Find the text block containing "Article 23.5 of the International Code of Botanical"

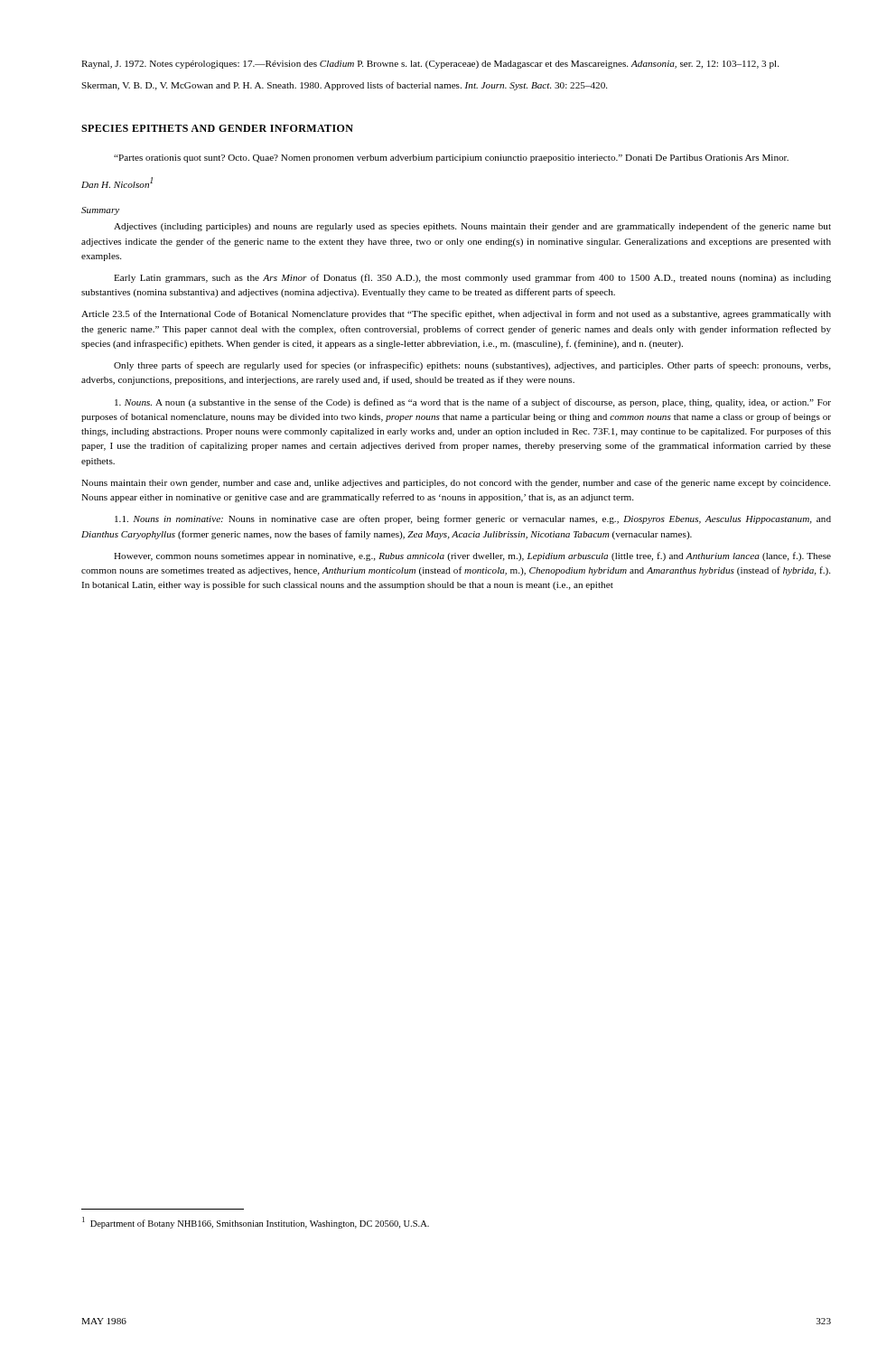coord(456,329)
